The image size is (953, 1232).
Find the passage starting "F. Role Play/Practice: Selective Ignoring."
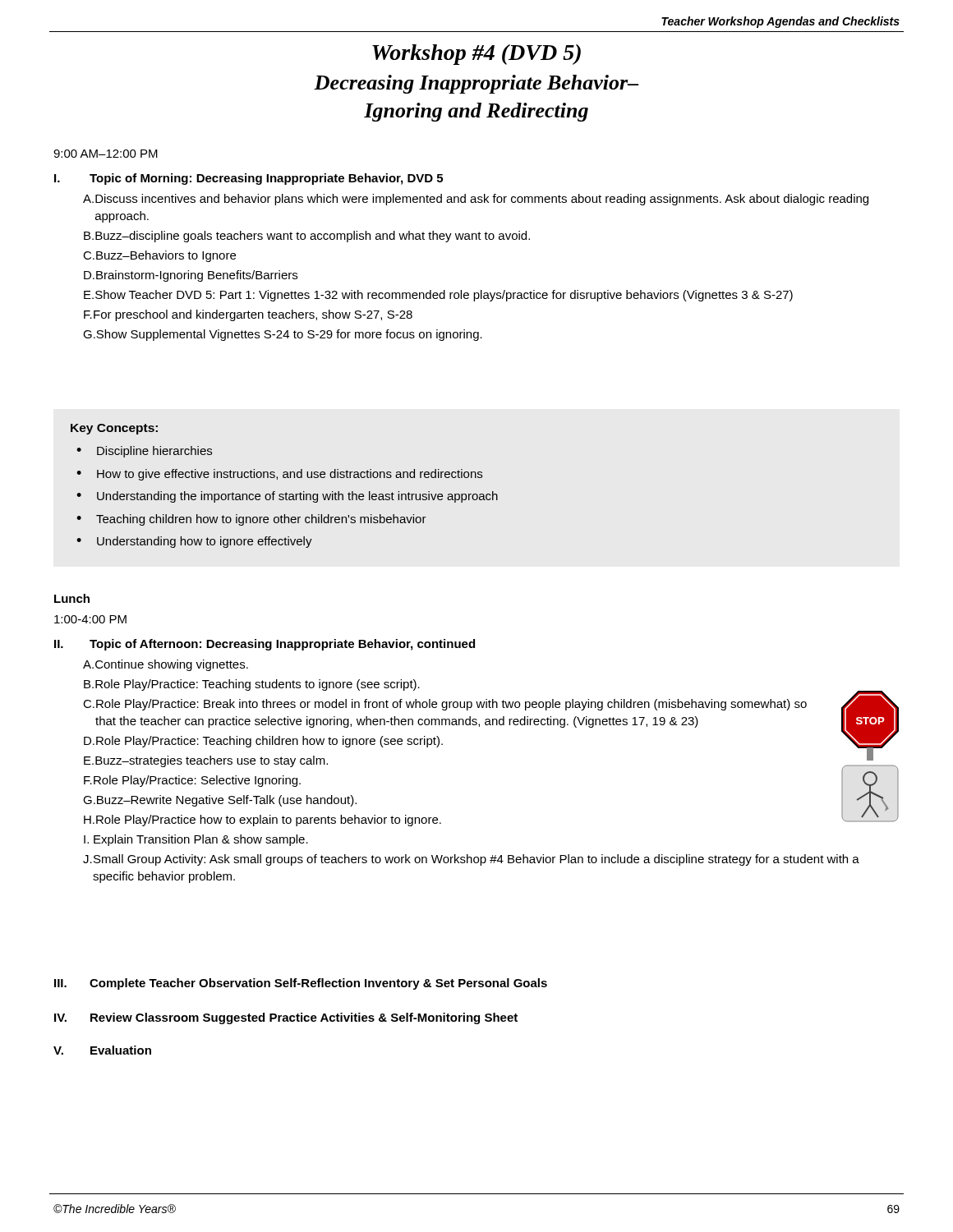coord(207,781)
